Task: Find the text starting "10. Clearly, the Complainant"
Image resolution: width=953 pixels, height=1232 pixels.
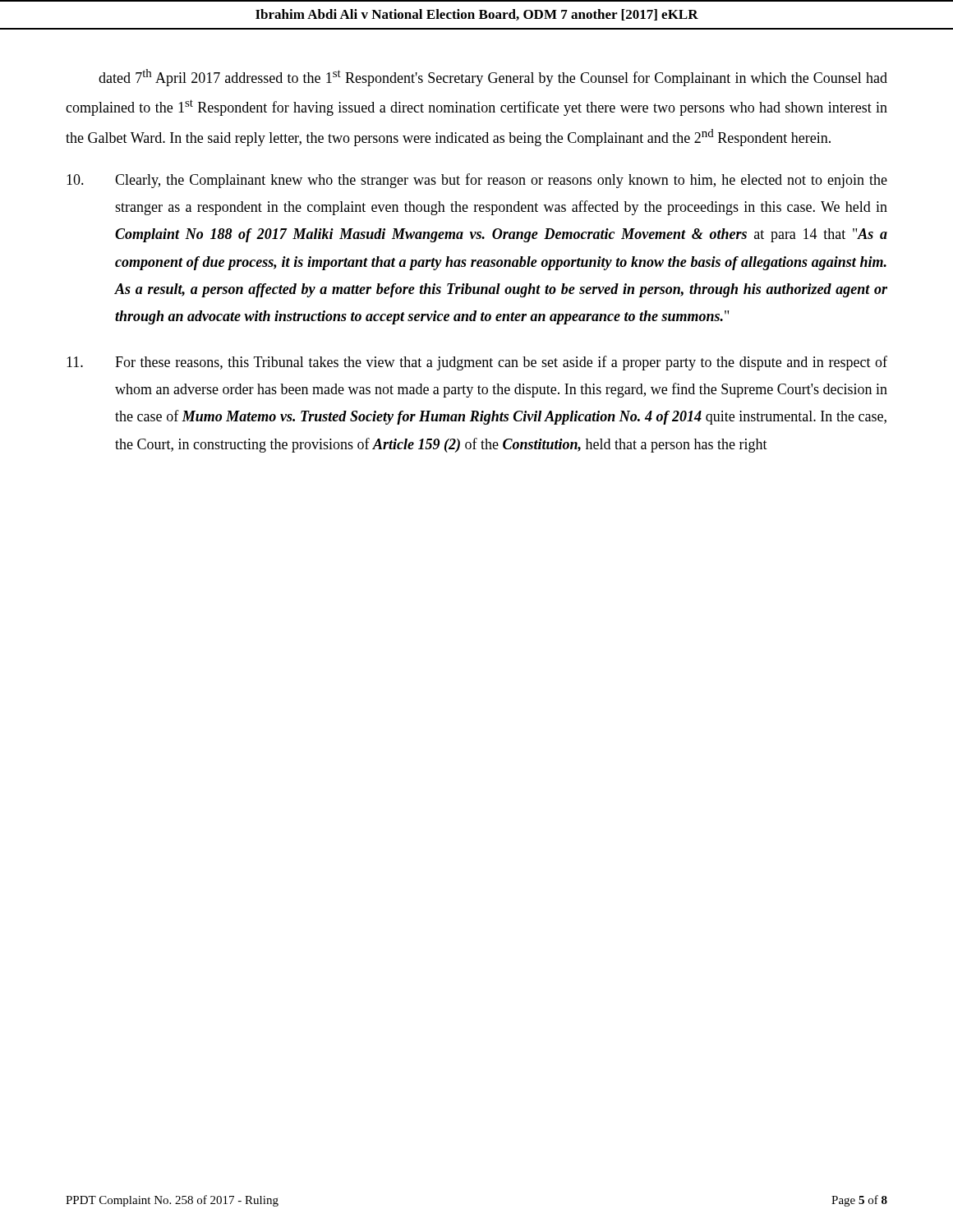Action: pyautogui.click(x=476, y=249)
